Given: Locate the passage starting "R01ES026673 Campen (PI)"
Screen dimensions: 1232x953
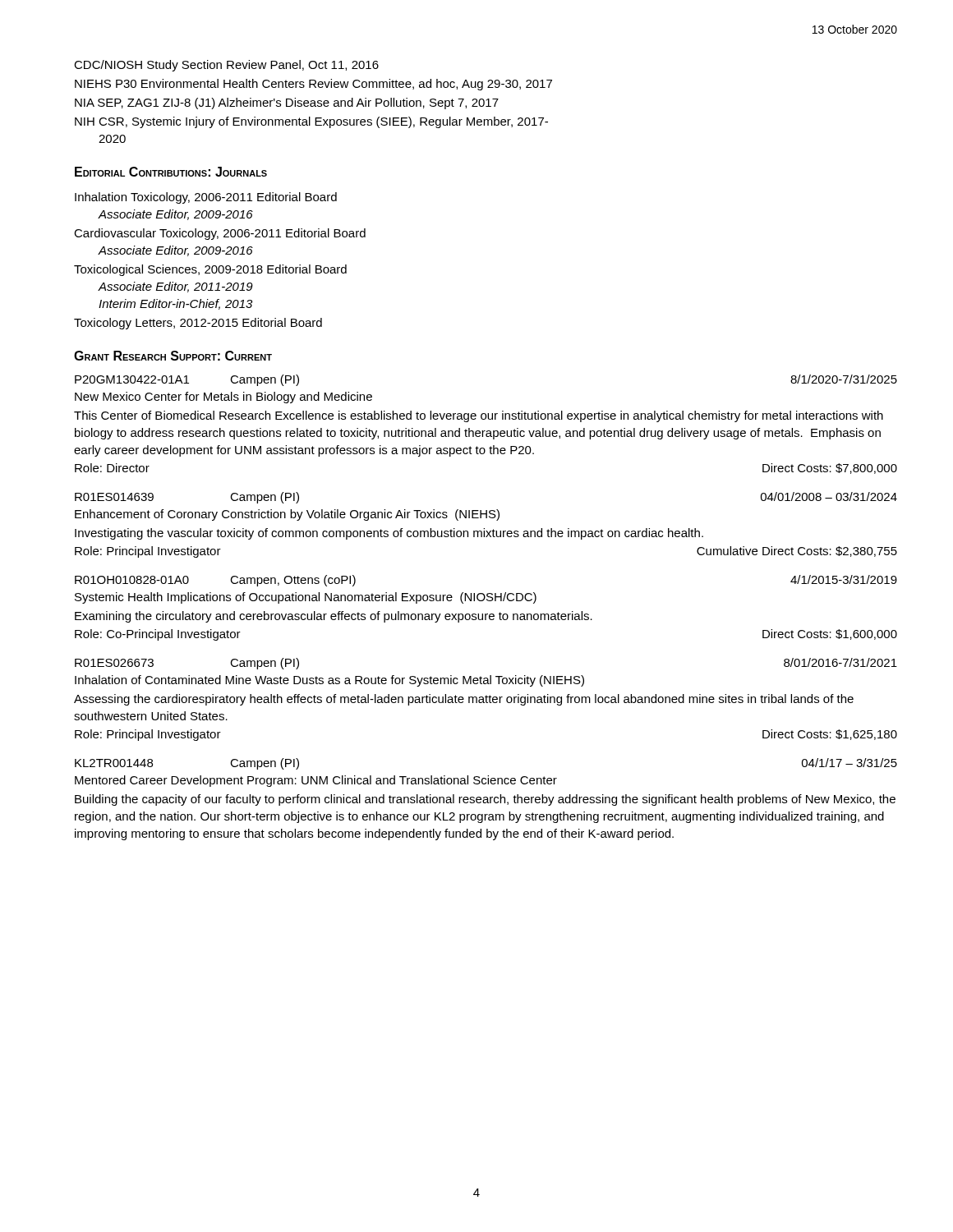Looking at the screenshot, I should (486, 698).
